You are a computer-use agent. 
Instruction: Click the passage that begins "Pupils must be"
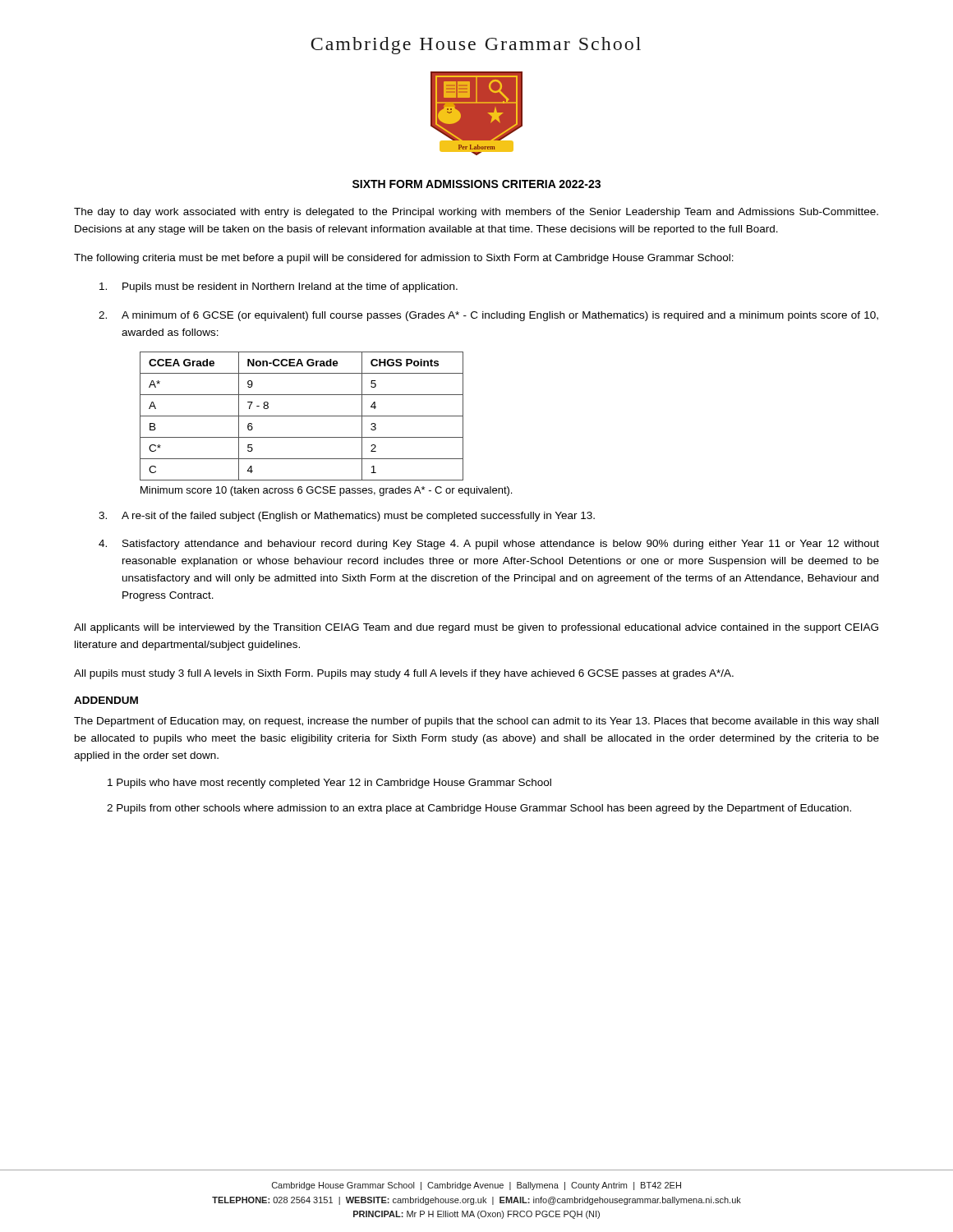click(279, 287)
